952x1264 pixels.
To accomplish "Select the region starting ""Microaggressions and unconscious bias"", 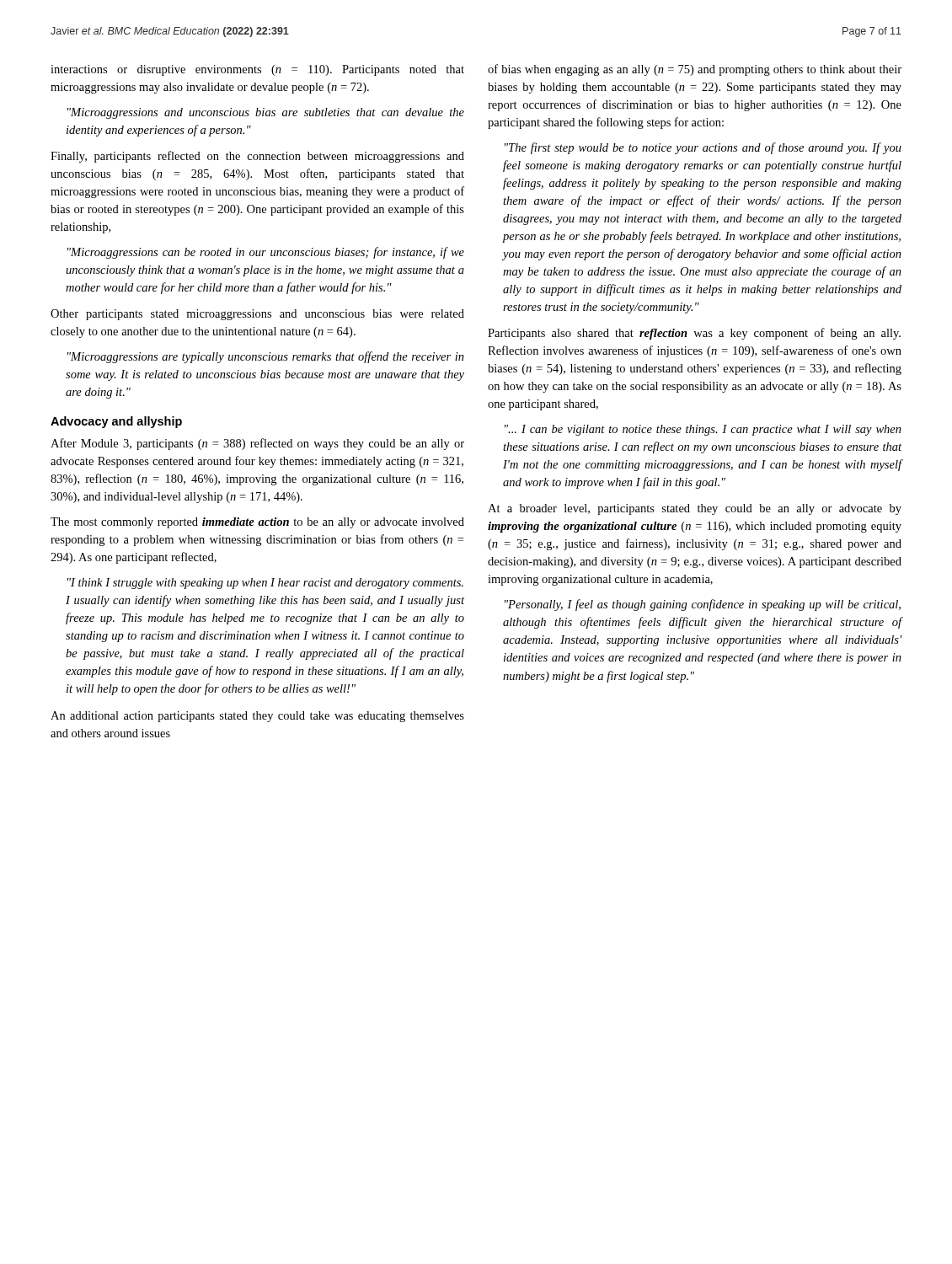I will [x=265, y=121].
